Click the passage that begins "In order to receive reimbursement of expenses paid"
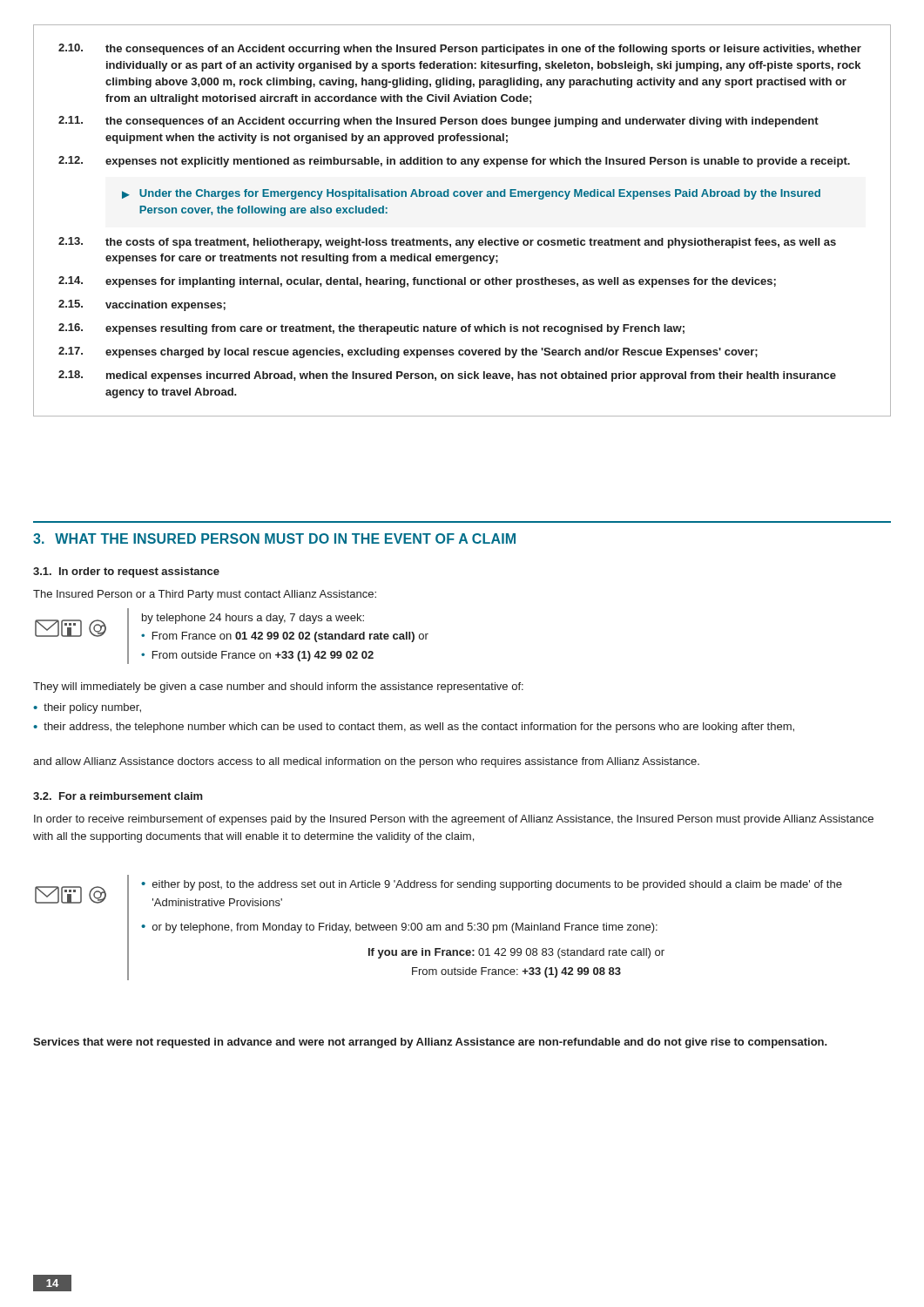Viewport: 924px width, 1307px height. pos(453,827)
